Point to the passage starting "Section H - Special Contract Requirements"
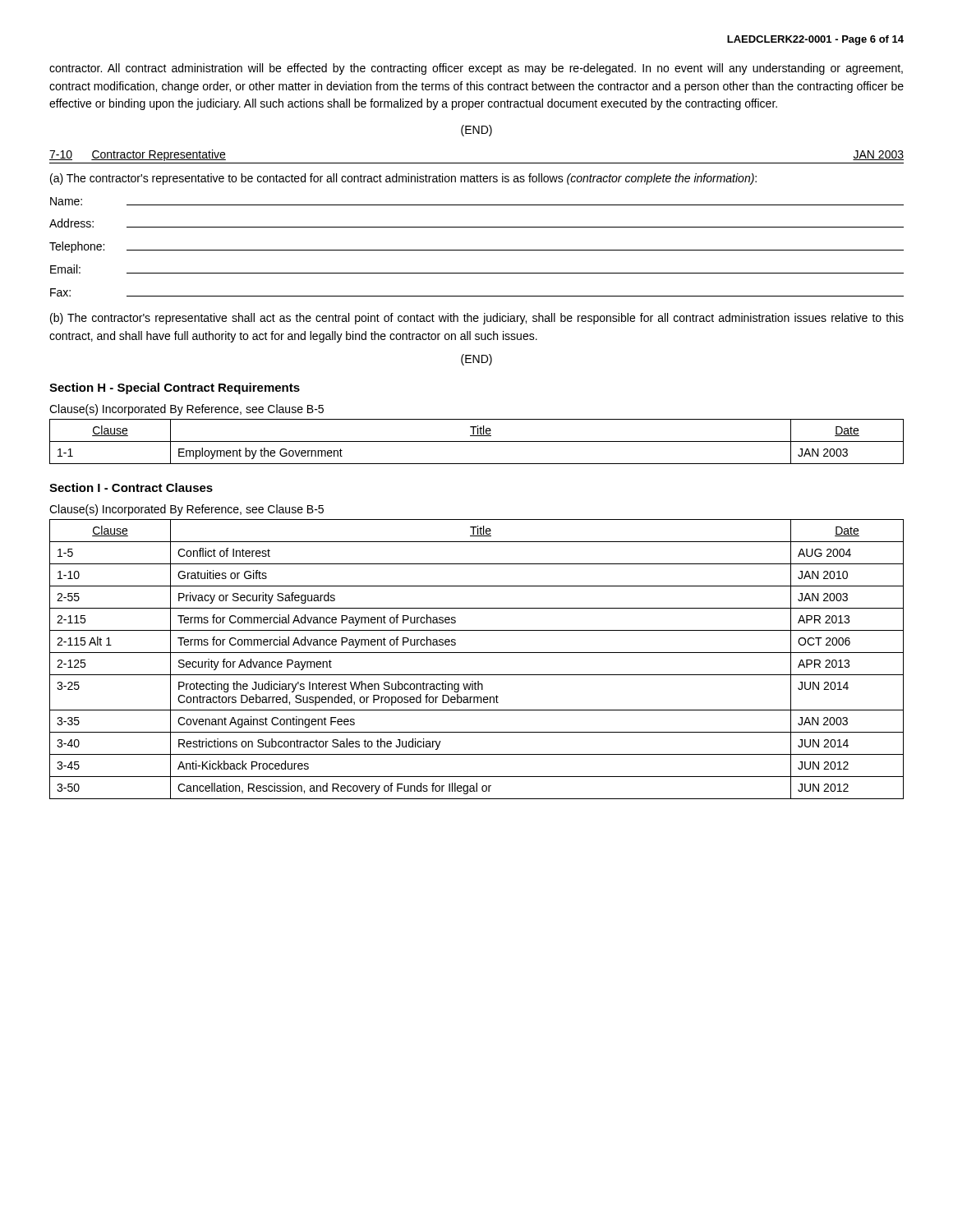The height and width of the screenshot is (1232, 953). pyautogui.click(x=175, y=387)
